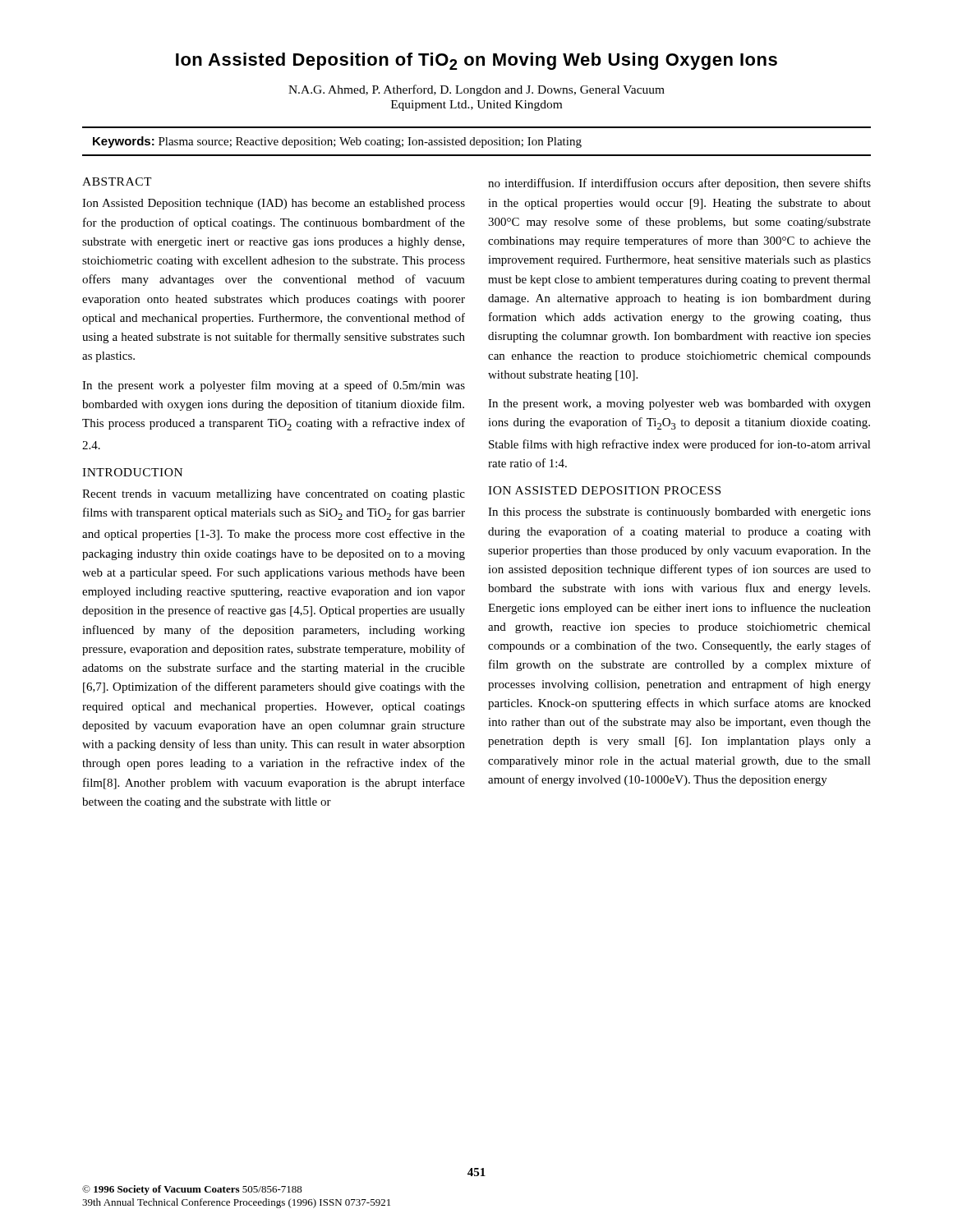Click on the text starting "Keywords: Plasma source; Reactive deposition; Web coating;"
The height and width of the screenshot is (1232, 953).
[x=337, y=141]
